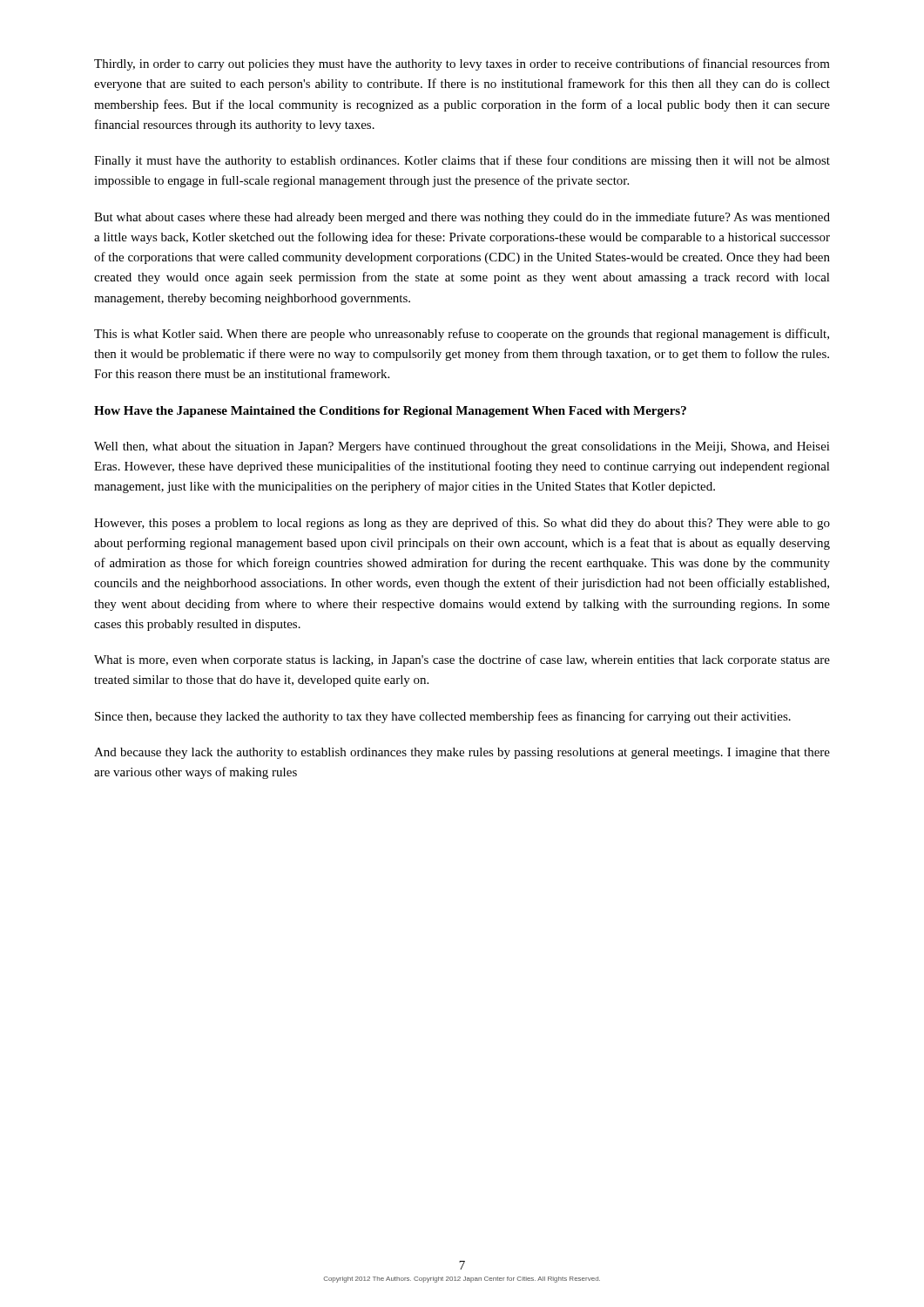This screenshot has width=924, height=1307.
Task: Locate a section header
Action: 462,410
